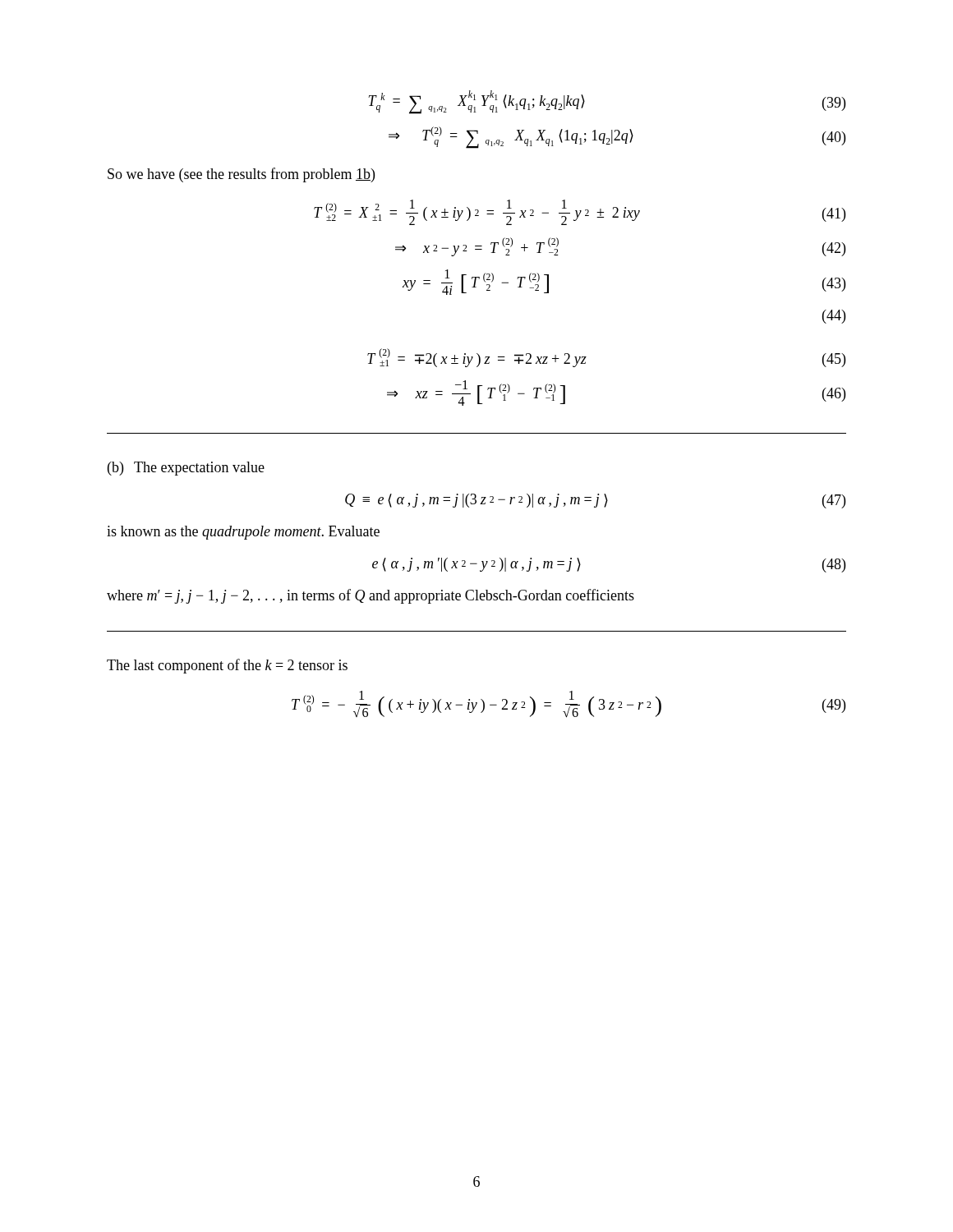Click on the text starting "The last component of the k = 2"
The image size is (953, 1232).
point(227,665)
